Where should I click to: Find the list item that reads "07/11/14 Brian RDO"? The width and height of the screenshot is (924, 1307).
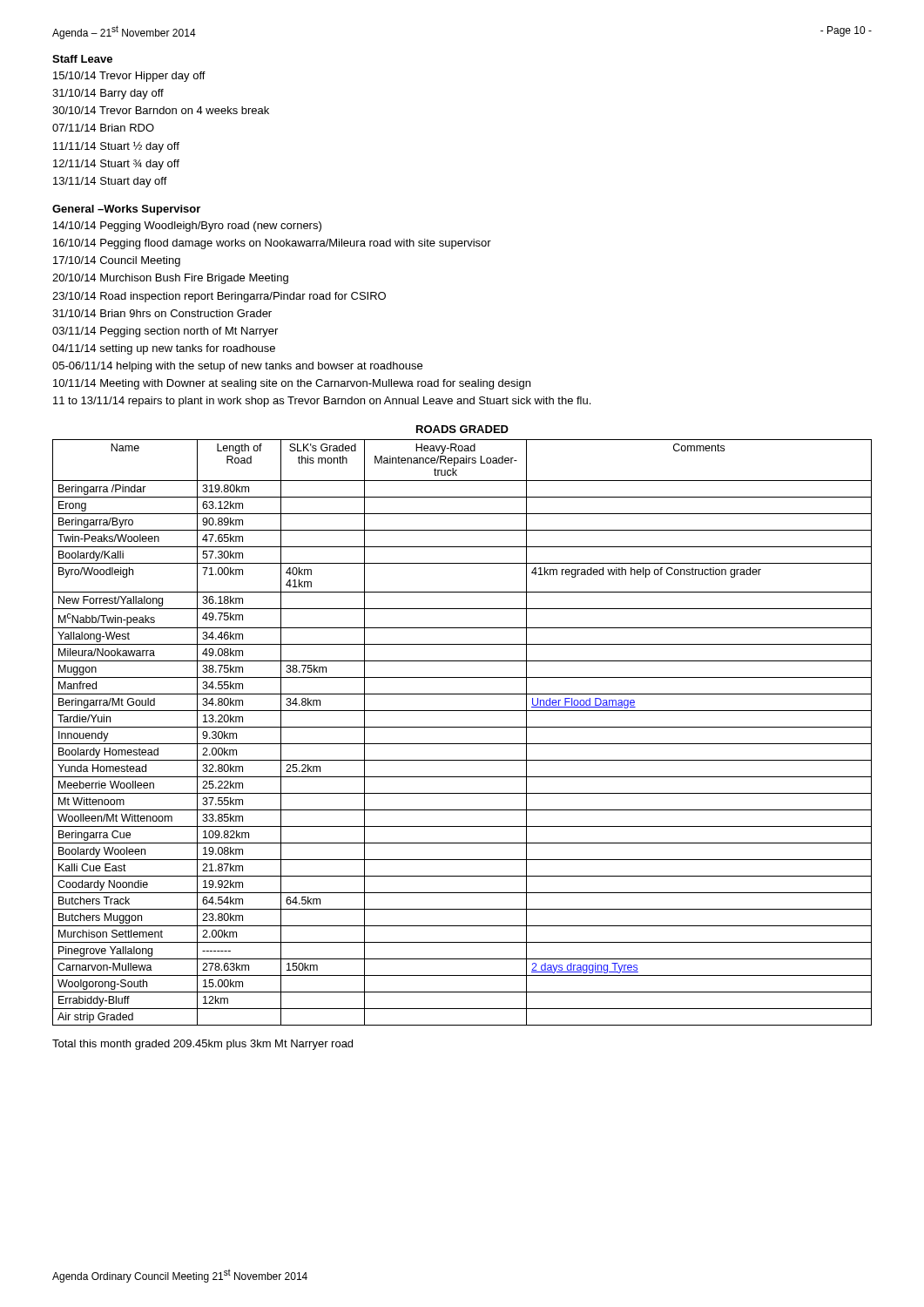tap(103, 128)
